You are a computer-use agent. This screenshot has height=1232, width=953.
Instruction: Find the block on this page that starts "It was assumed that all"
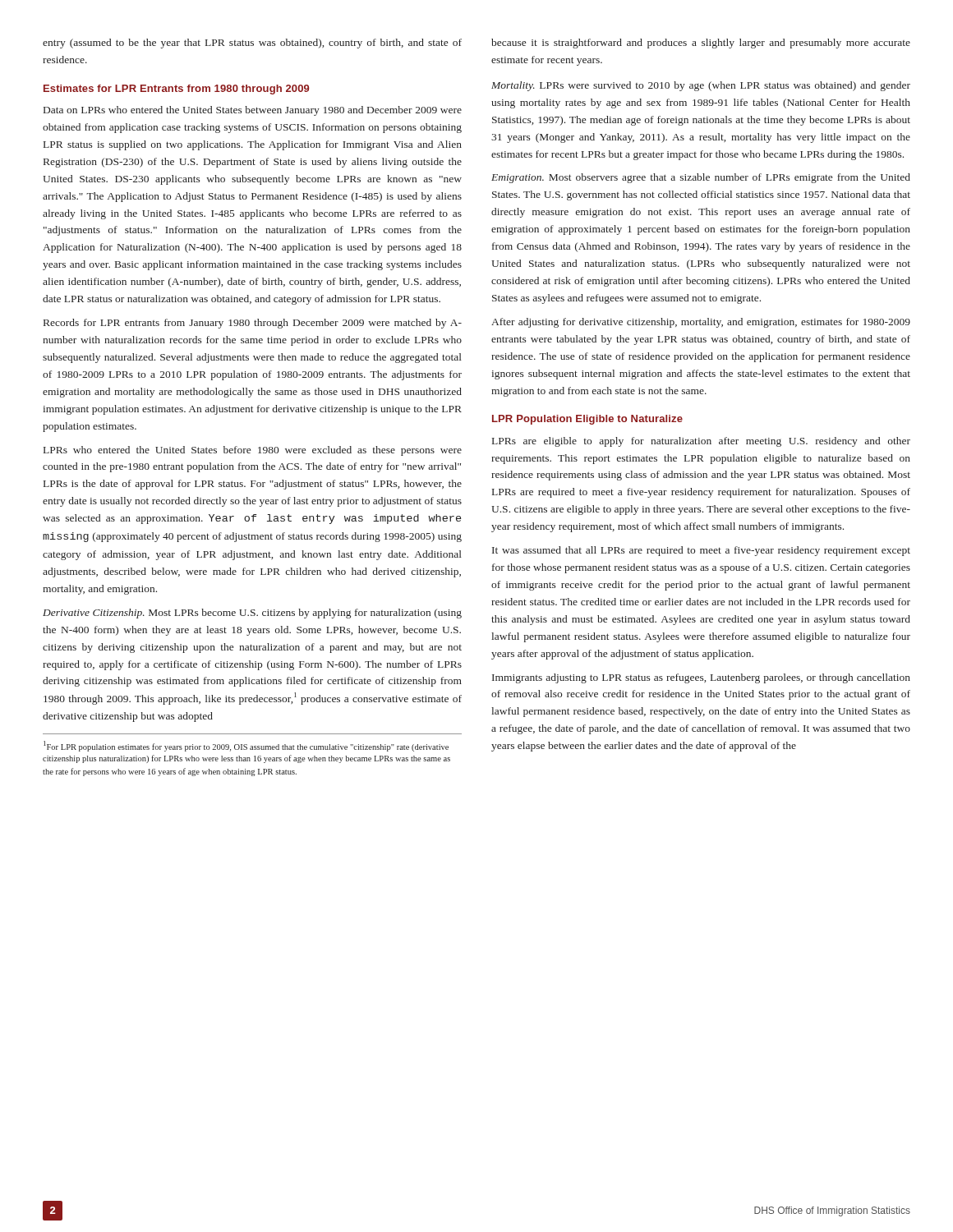pyautogui.click(x=701, y=602)
